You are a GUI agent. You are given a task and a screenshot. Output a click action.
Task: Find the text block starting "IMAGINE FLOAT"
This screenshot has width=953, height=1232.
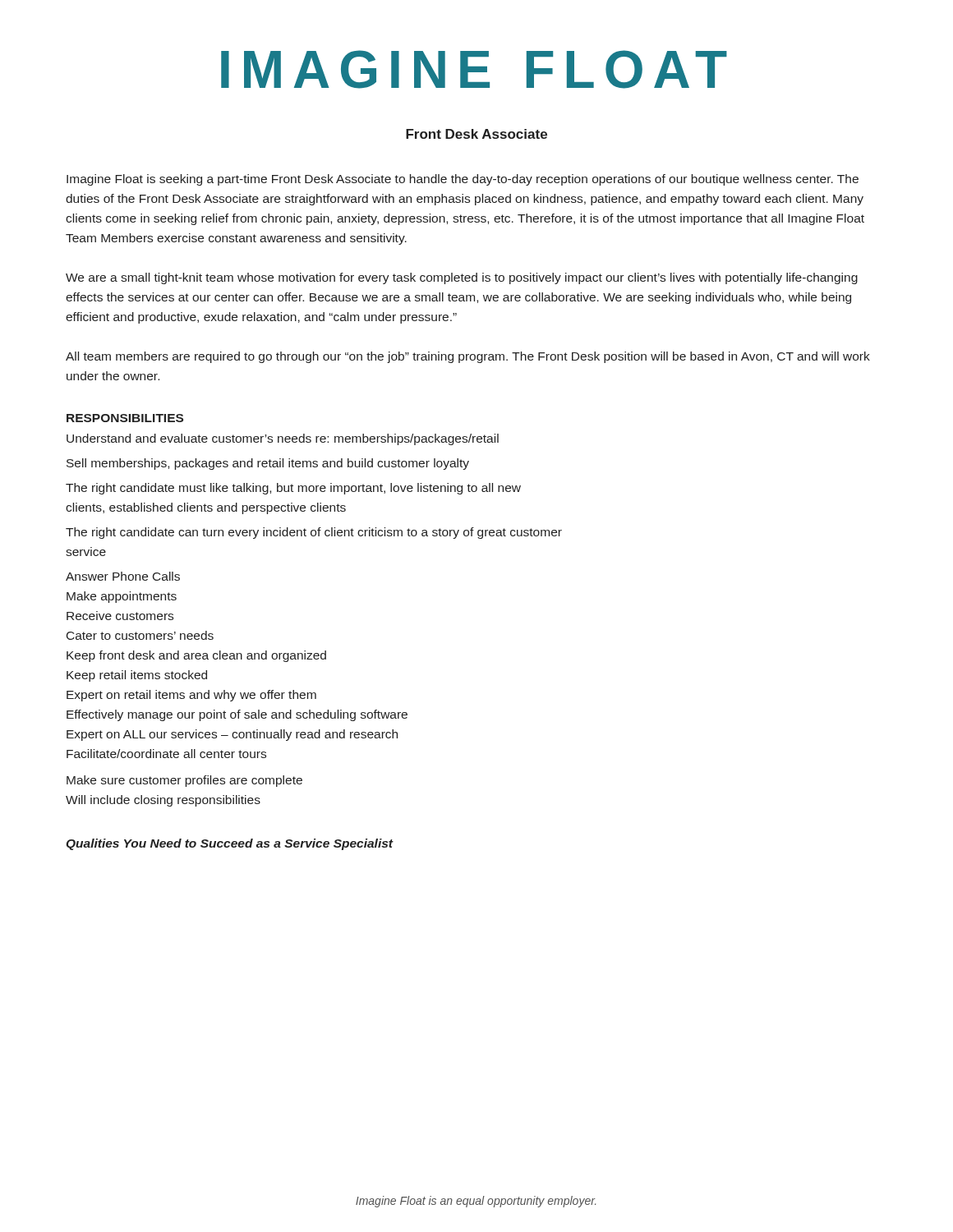tap(476, 70)
